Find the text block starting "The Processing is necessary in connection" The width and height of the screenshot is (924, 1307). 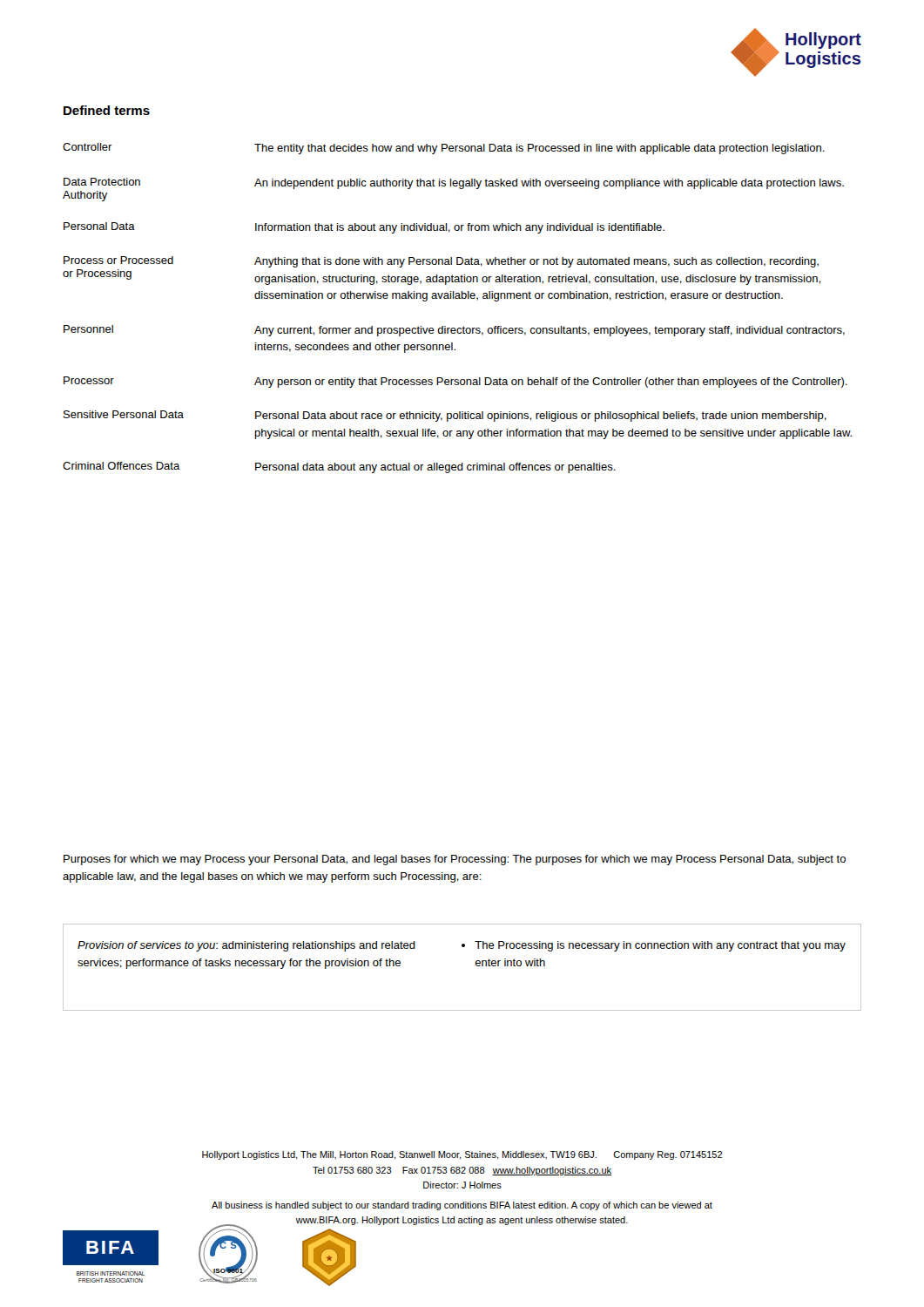coord(651,954)
